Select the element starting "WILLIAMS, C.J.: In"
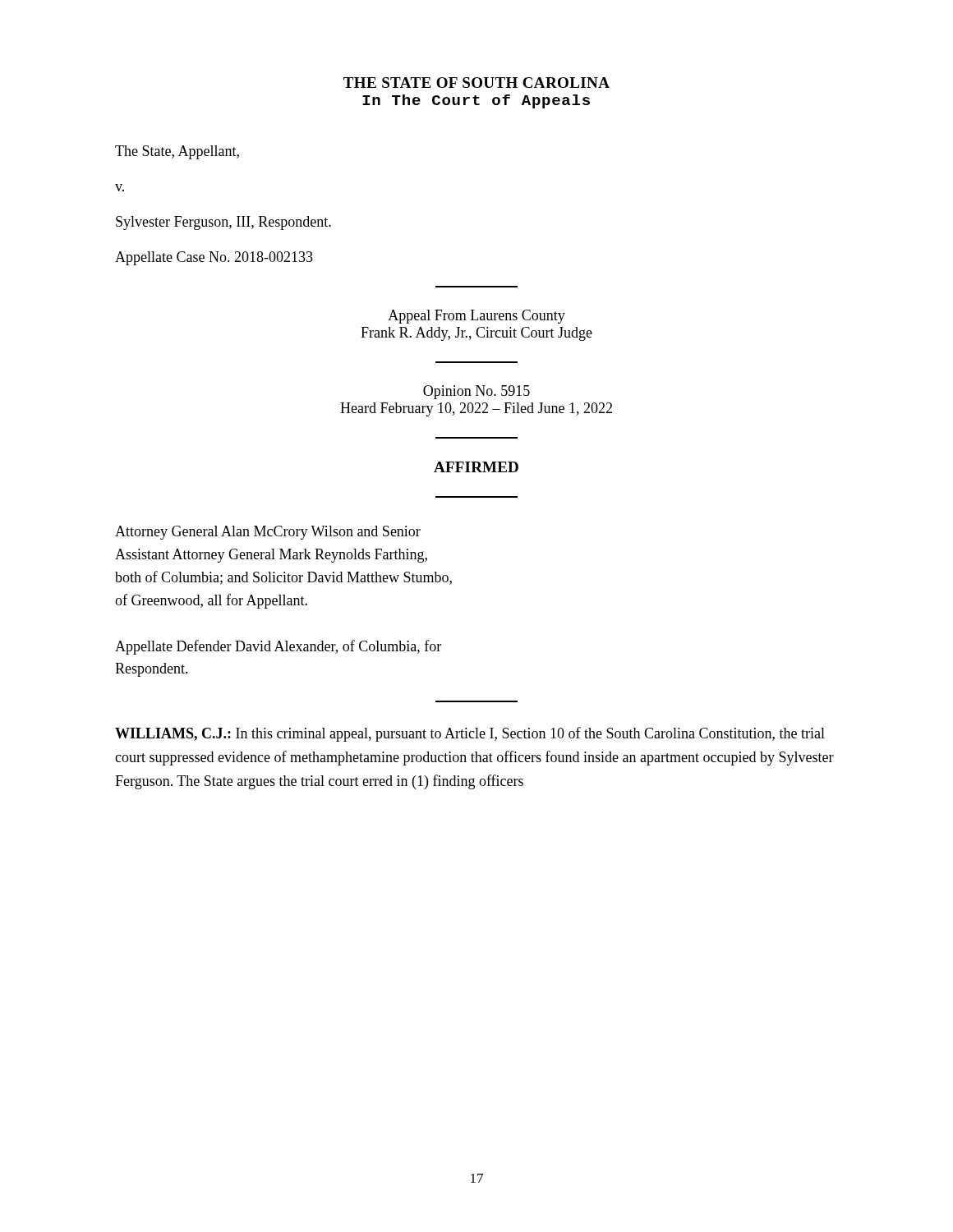 pos(474,757)
